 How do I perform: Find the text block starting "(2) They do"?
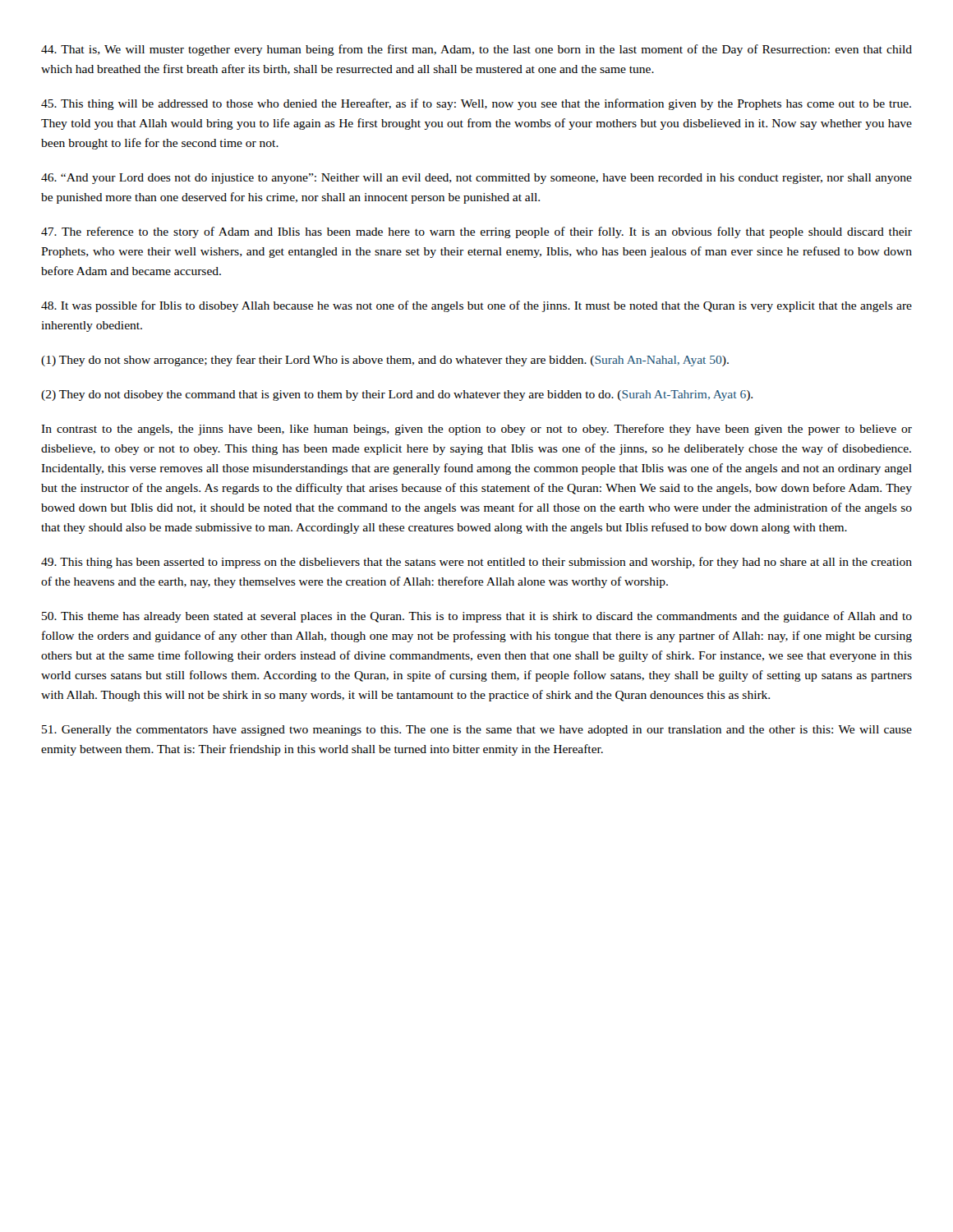(x=397, y=394)
